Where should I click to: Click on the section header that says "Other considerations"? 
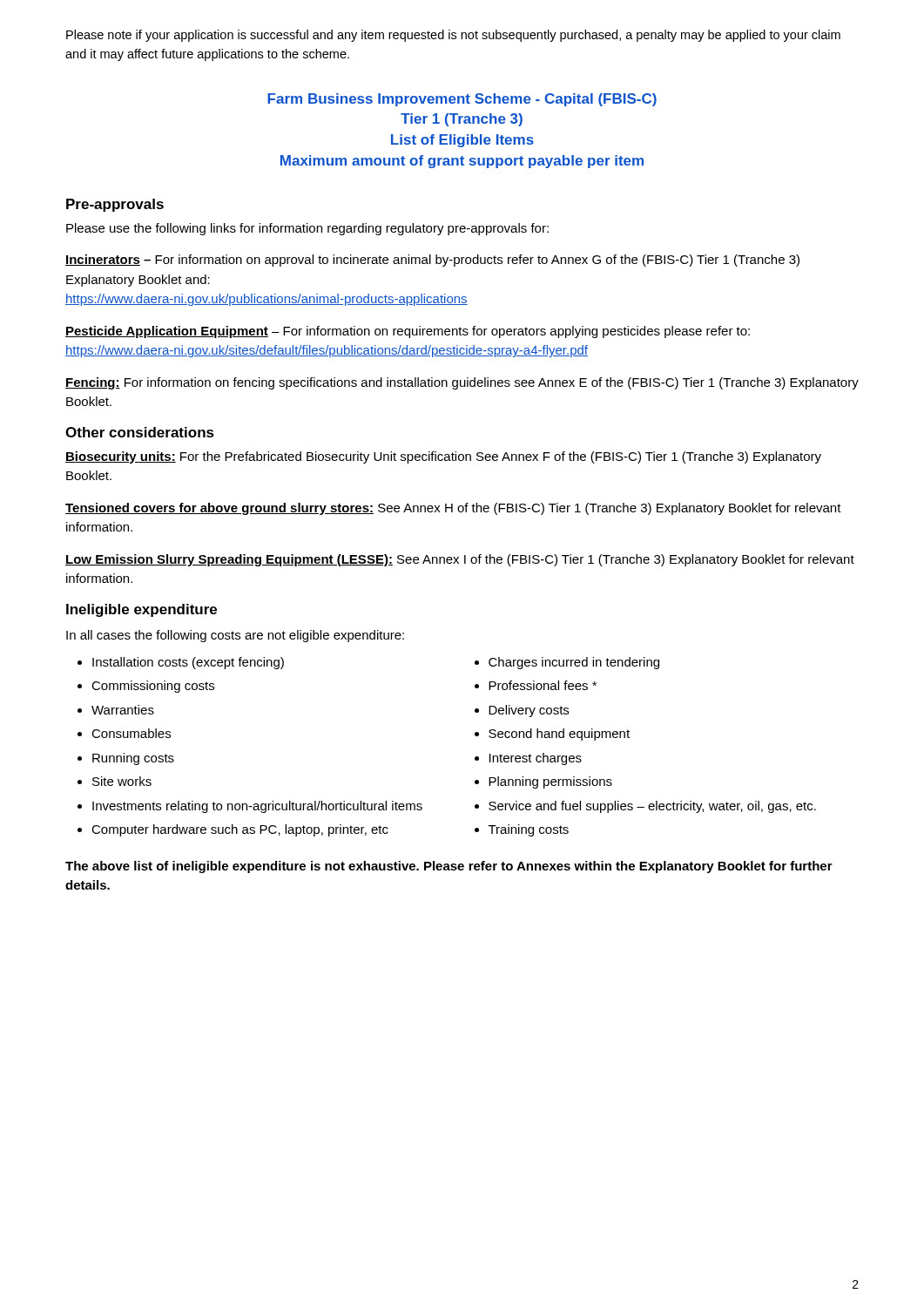(140, 432)
